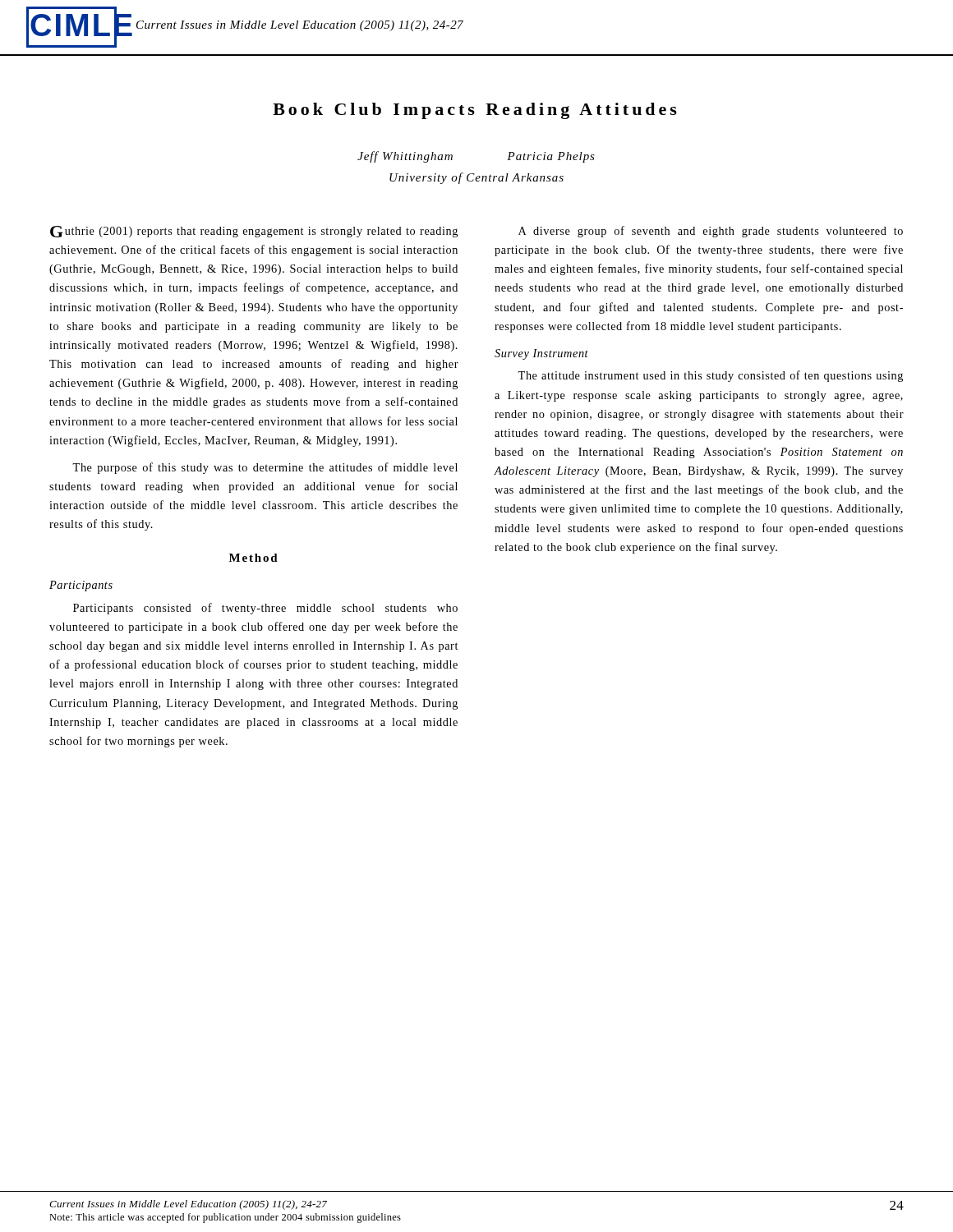Click on the text block that says "Participants consisted of twenty-three"
The height and width of the screenshot is (1232, 953).
pos(254,675)
